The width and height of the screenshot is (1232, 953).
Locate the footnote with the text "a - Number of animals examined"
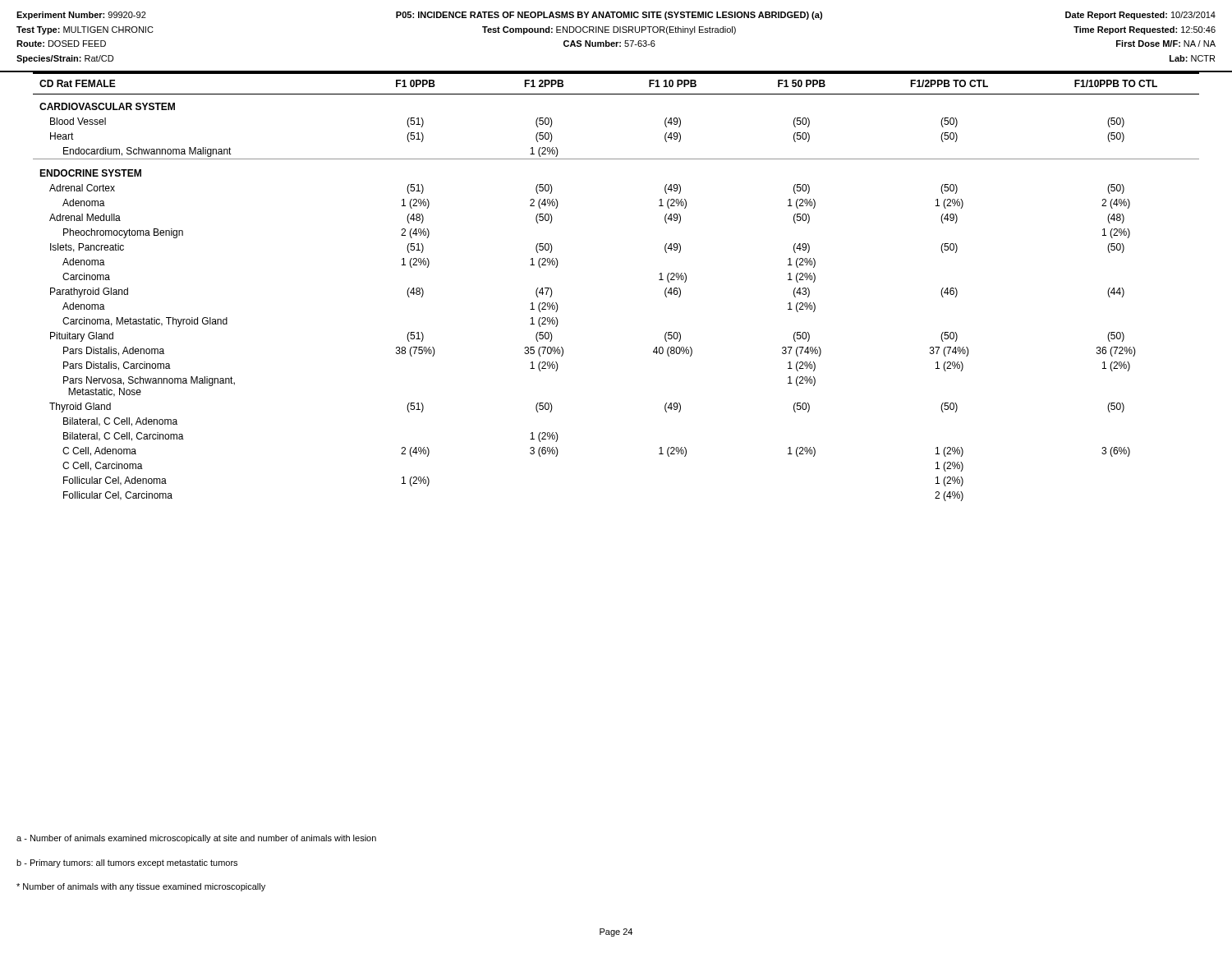tap(196, 863)
